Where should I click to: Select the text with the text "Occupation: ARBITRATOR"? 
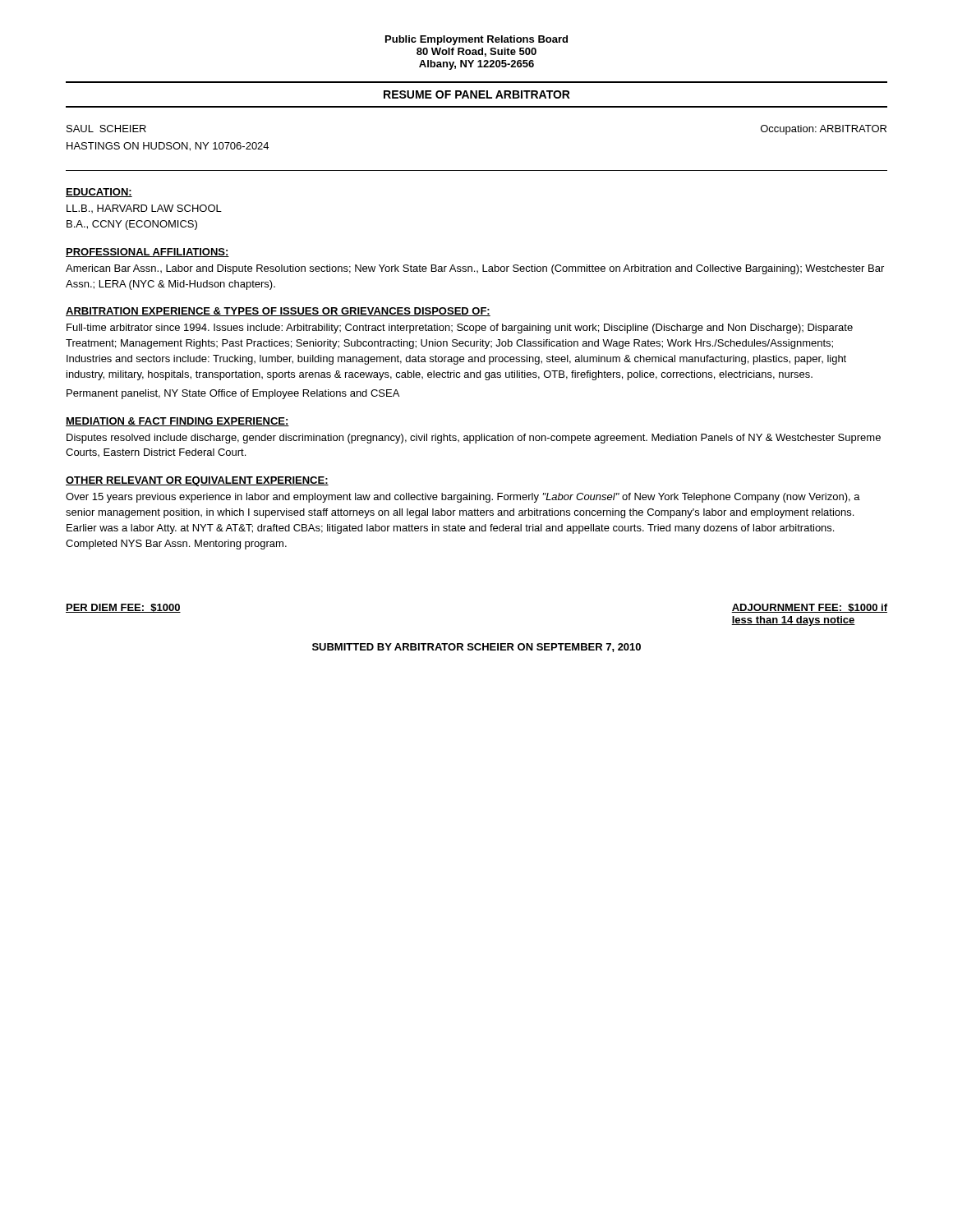[824, 128]
